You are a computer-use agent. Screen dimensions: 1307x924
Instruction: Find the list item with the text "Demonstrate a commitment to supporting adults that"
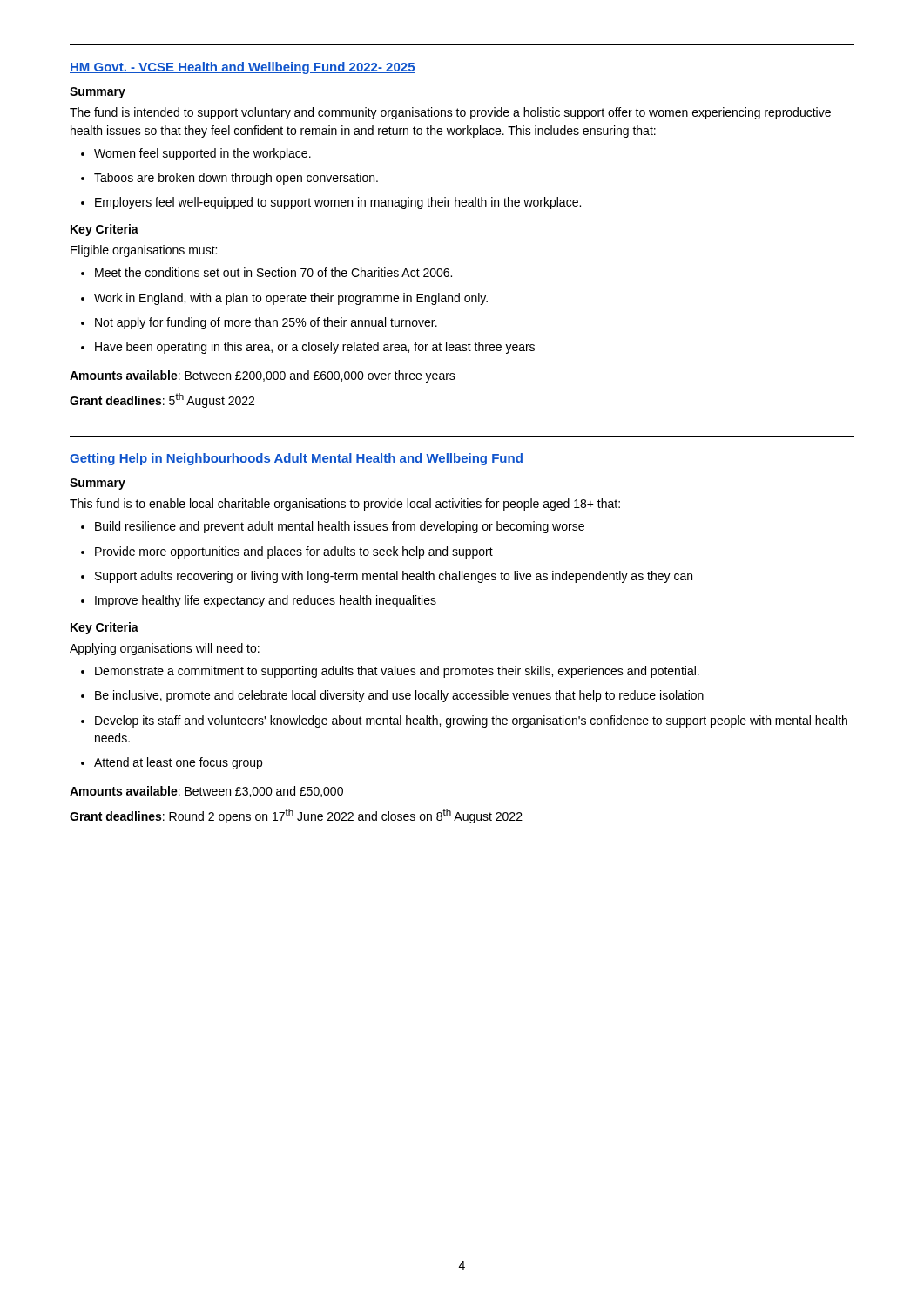[x=462, y=671]
